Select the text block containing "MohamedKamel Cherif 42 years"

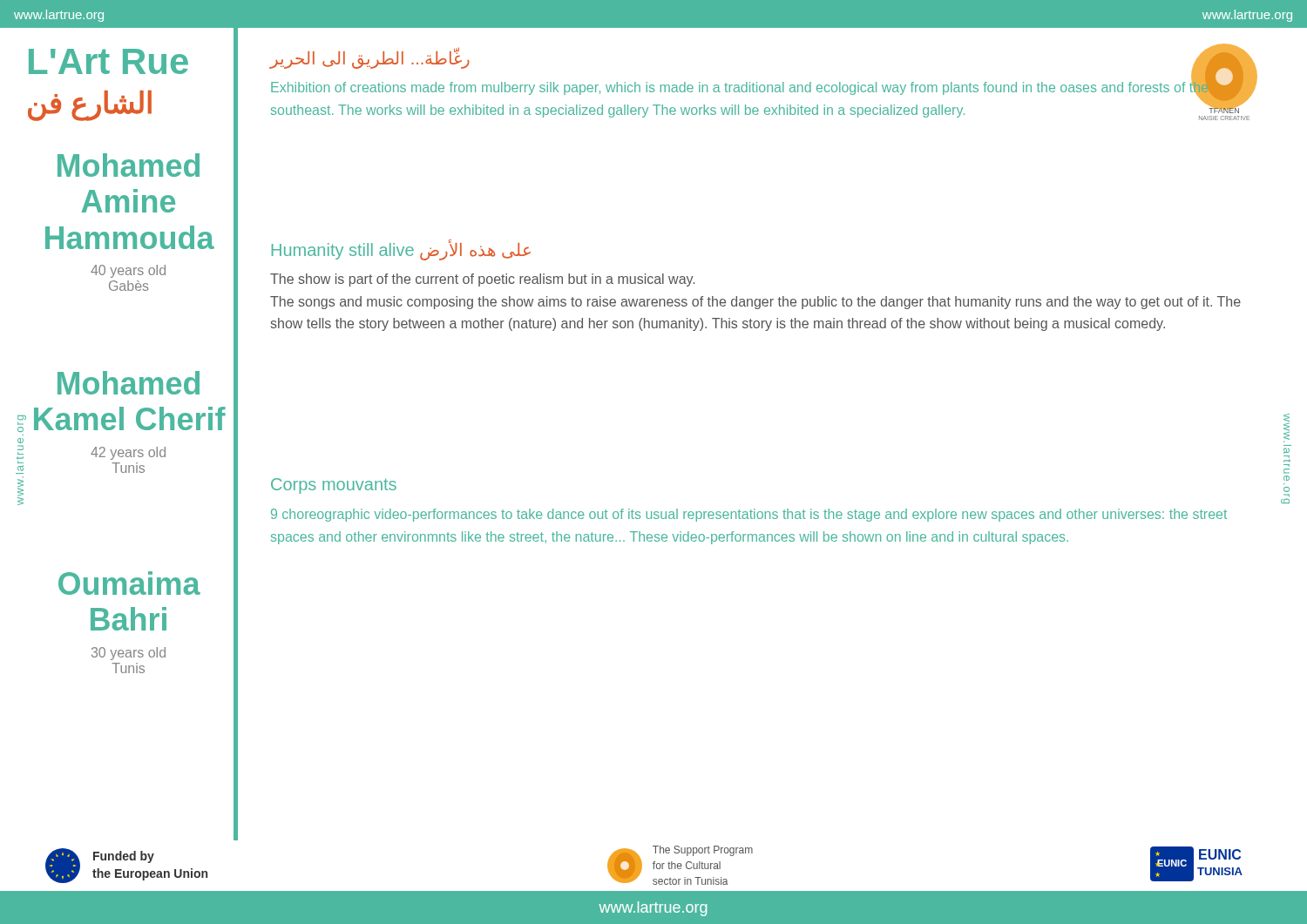click(129, 421)
